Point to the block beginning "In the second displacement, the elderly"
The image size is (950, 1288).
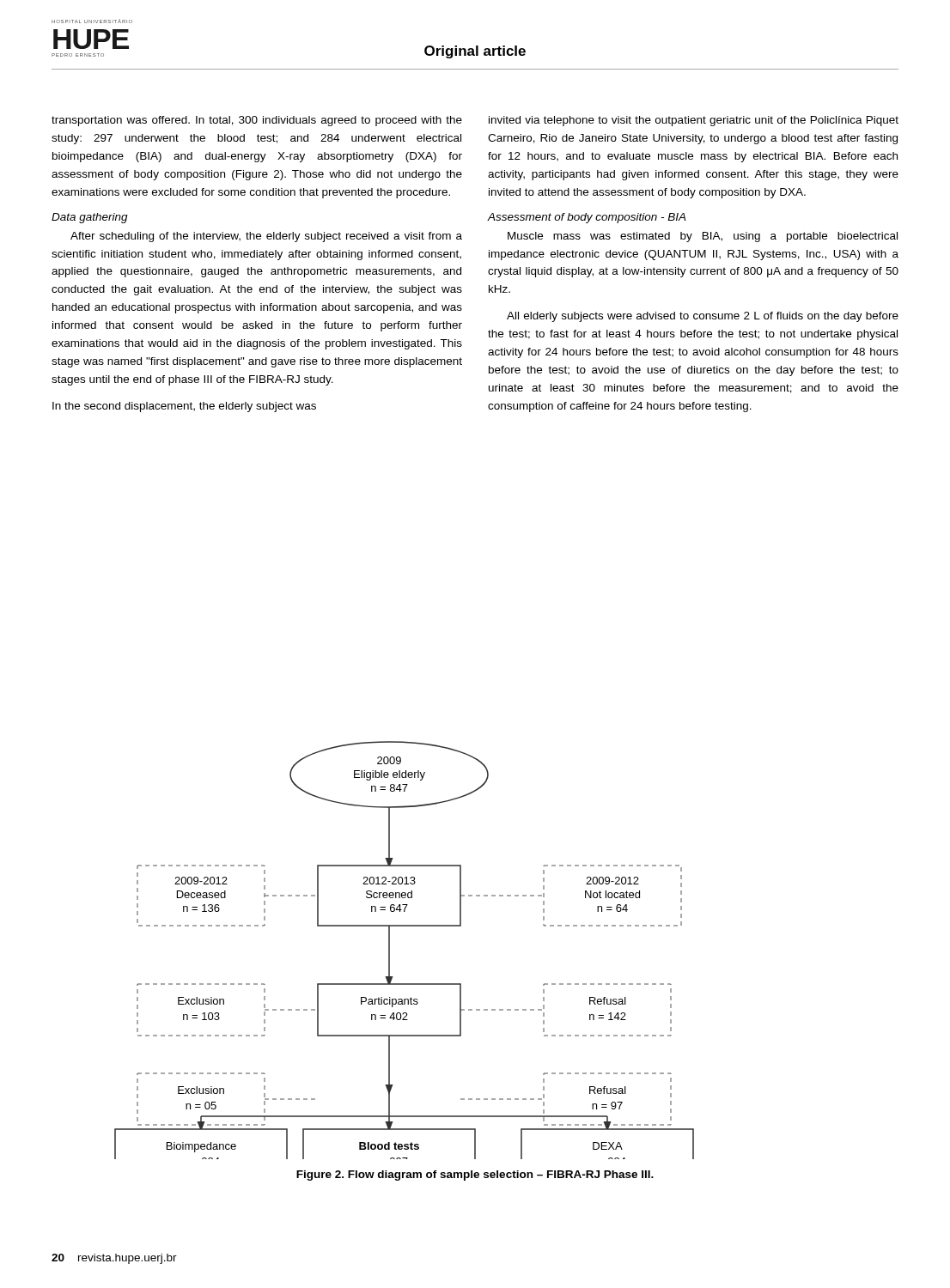pyautogui.click(x=184, y=406)
